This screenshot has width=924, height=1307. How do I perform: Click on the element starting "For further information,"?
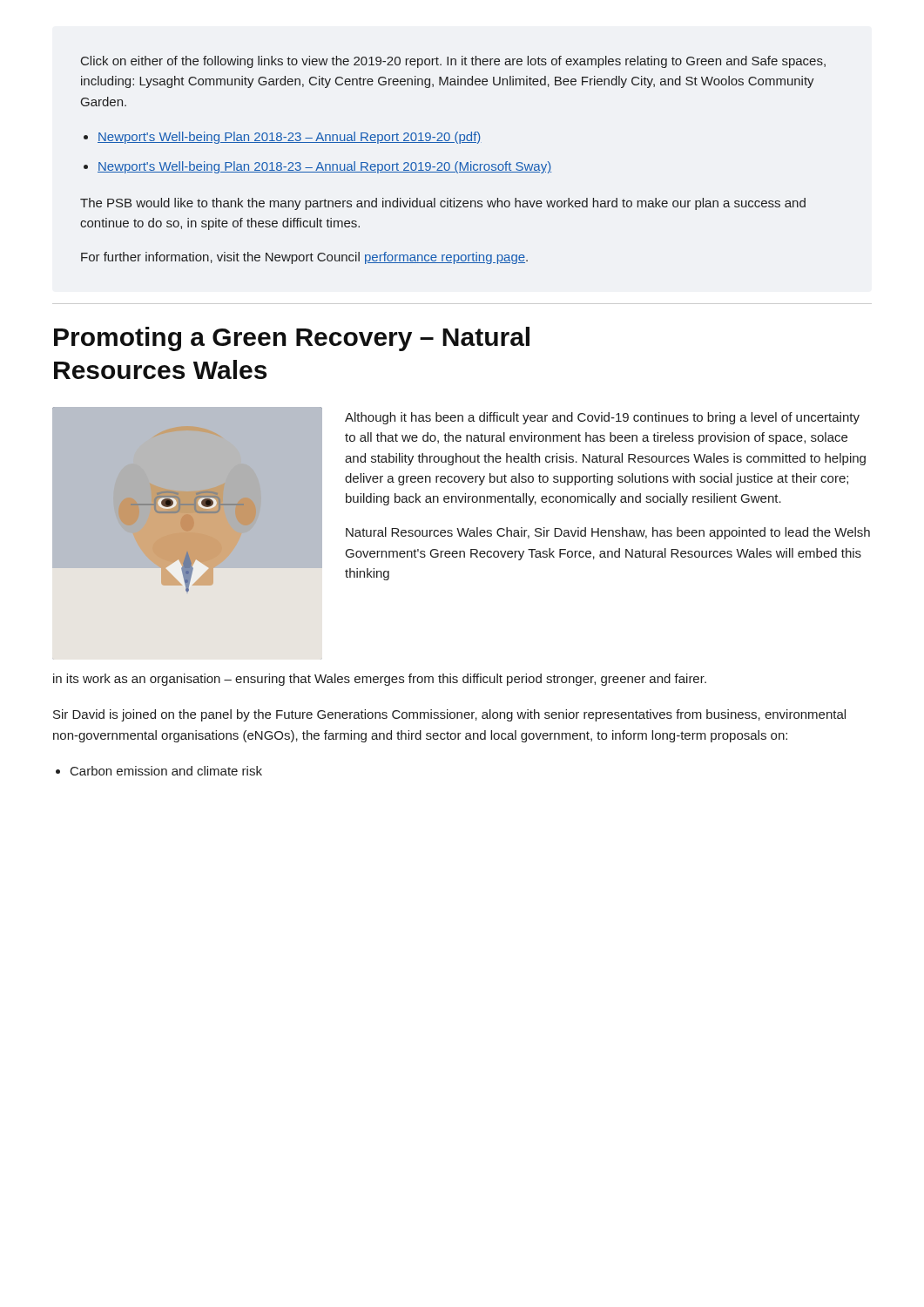pos(305,257)
